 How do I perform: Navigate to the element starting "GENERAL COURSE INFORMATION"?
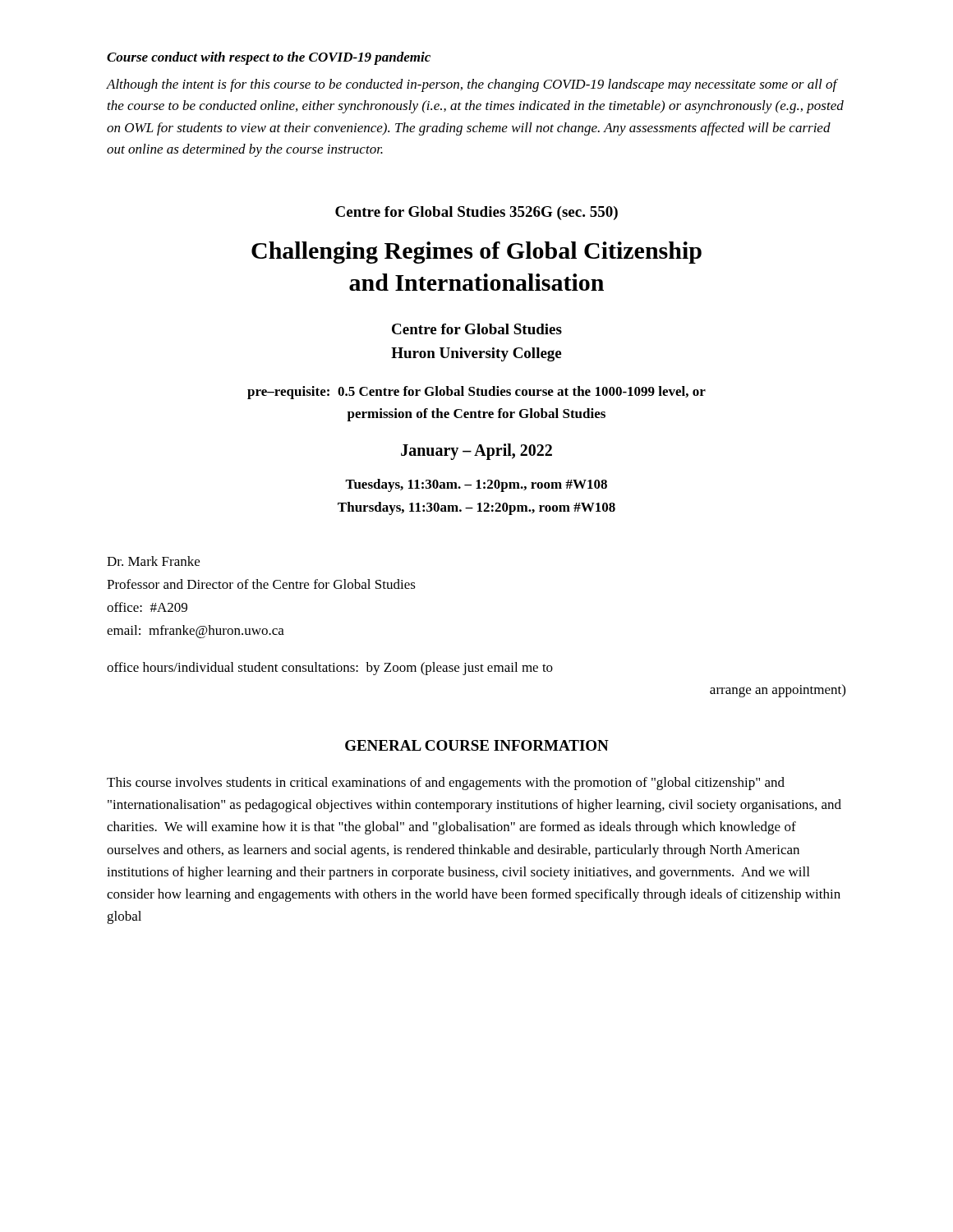(x=476, y=745)
